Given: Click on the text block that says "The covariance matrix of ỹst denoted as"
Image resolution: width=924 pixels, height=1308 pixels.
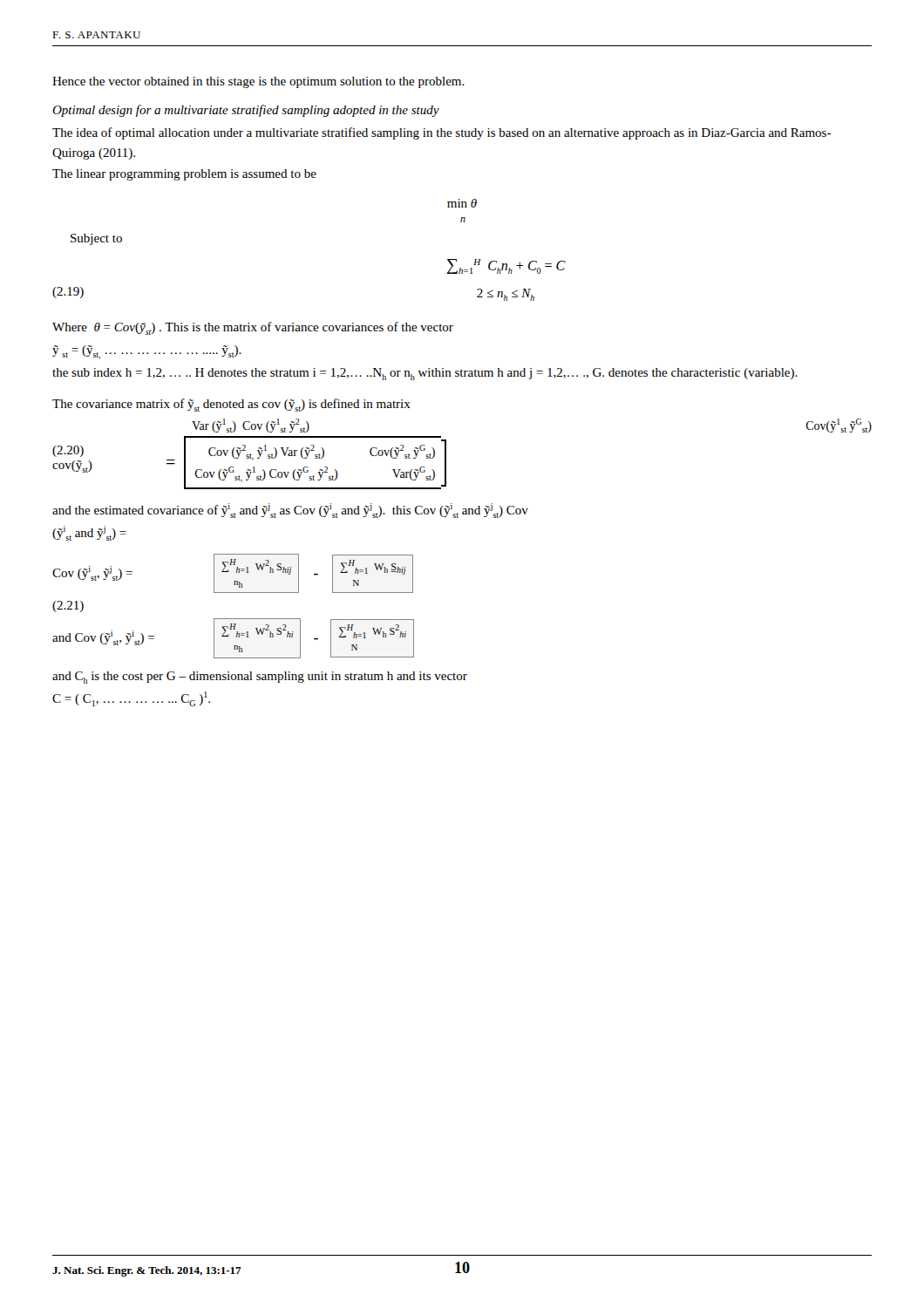Looking at the screenshot, I should (231, 405).
